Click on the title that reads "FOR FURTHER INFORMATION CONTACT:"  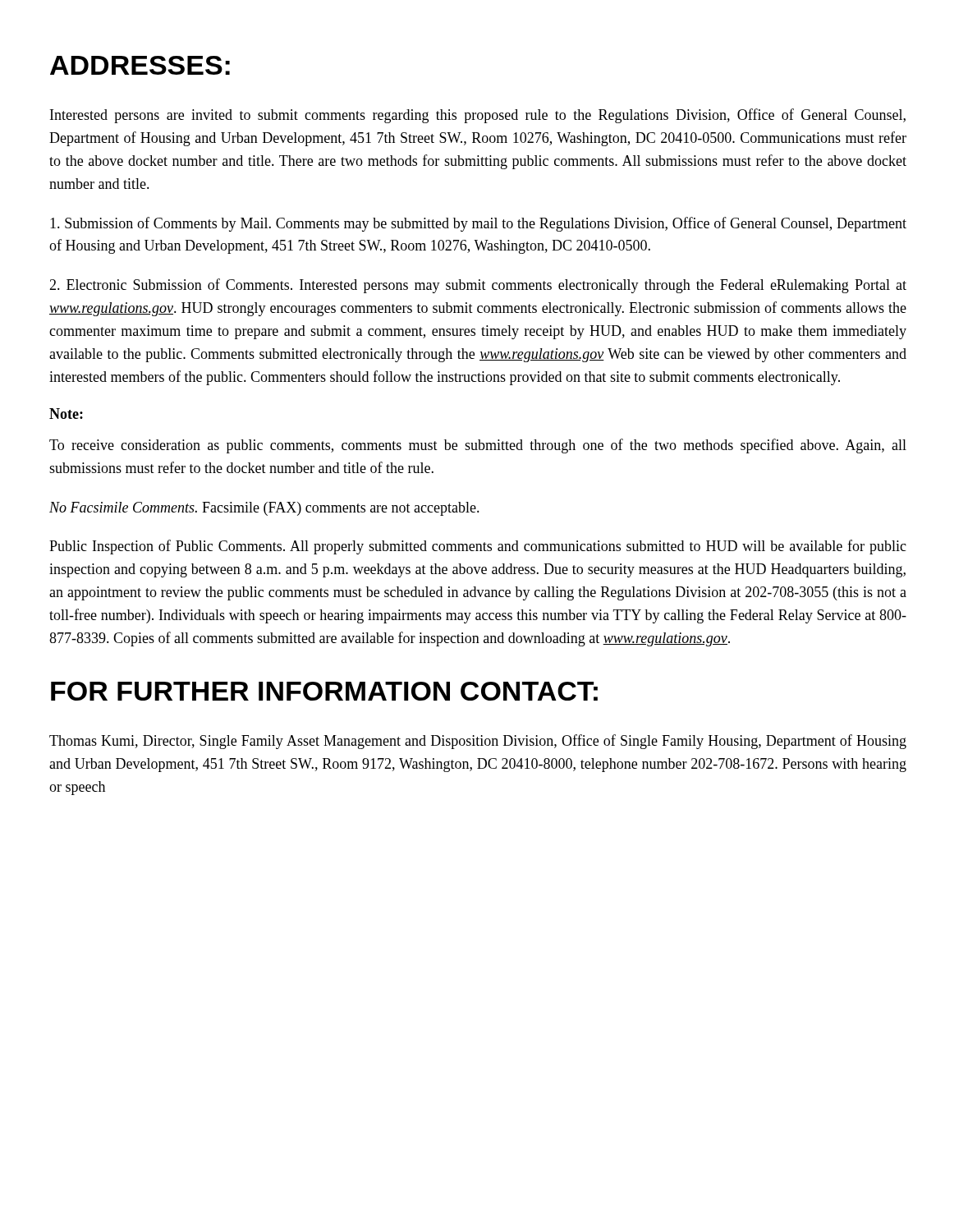(478, 691)
